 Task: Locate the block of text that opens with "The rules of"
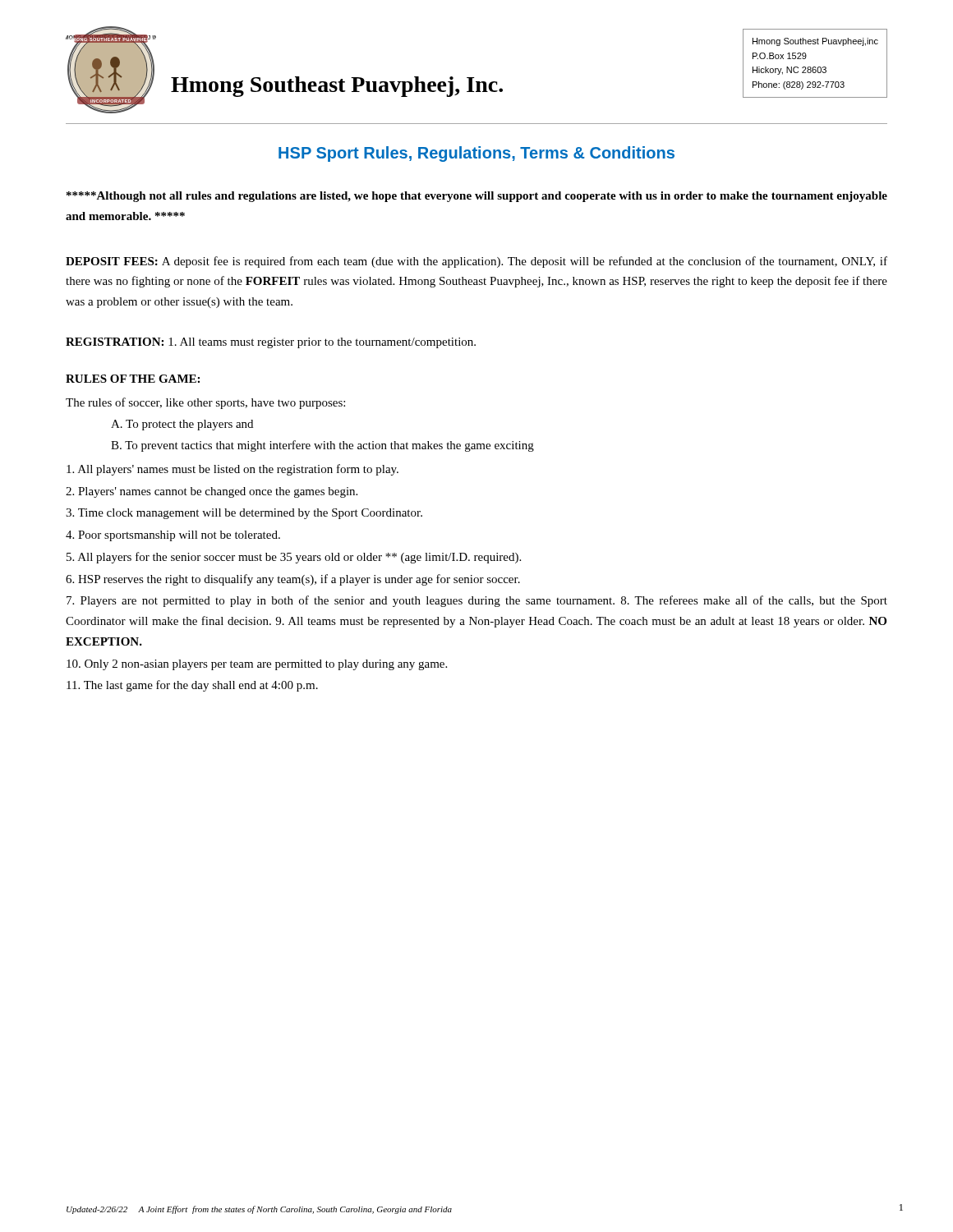[x=206, y=402]
